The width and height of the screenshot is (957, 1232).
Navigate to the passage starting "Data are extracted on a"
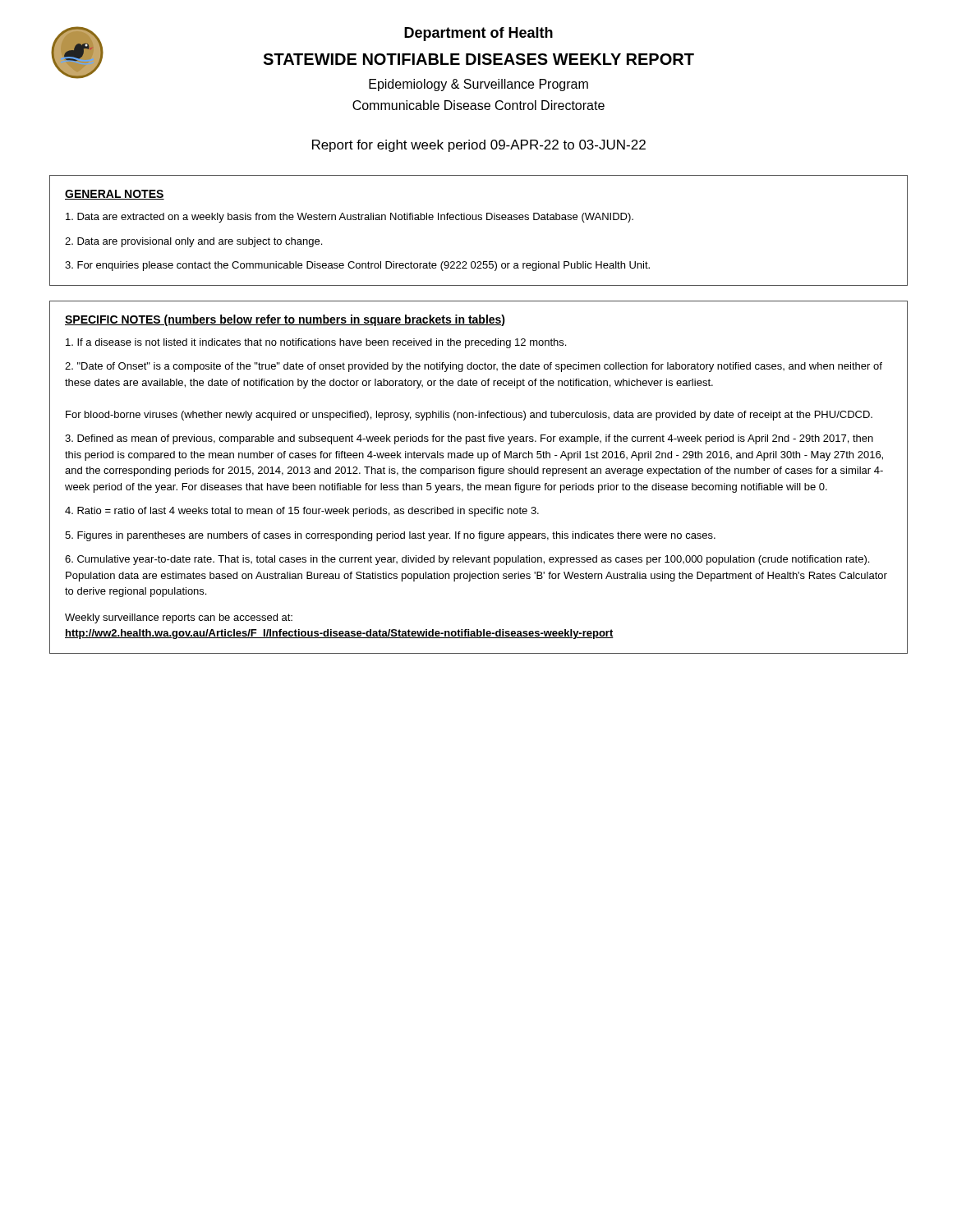point(349,217)
